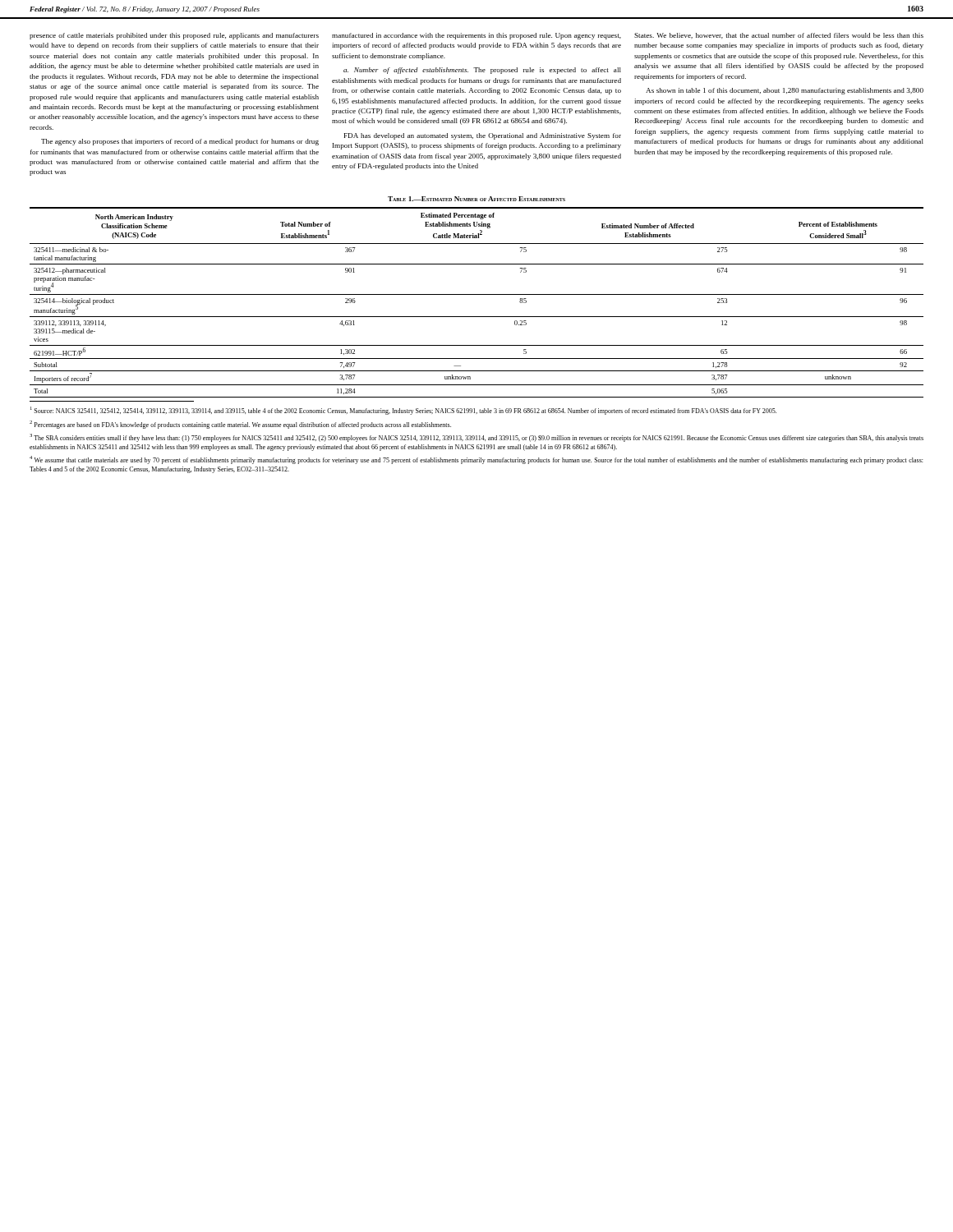Click a caption

[x=476, y=199]
